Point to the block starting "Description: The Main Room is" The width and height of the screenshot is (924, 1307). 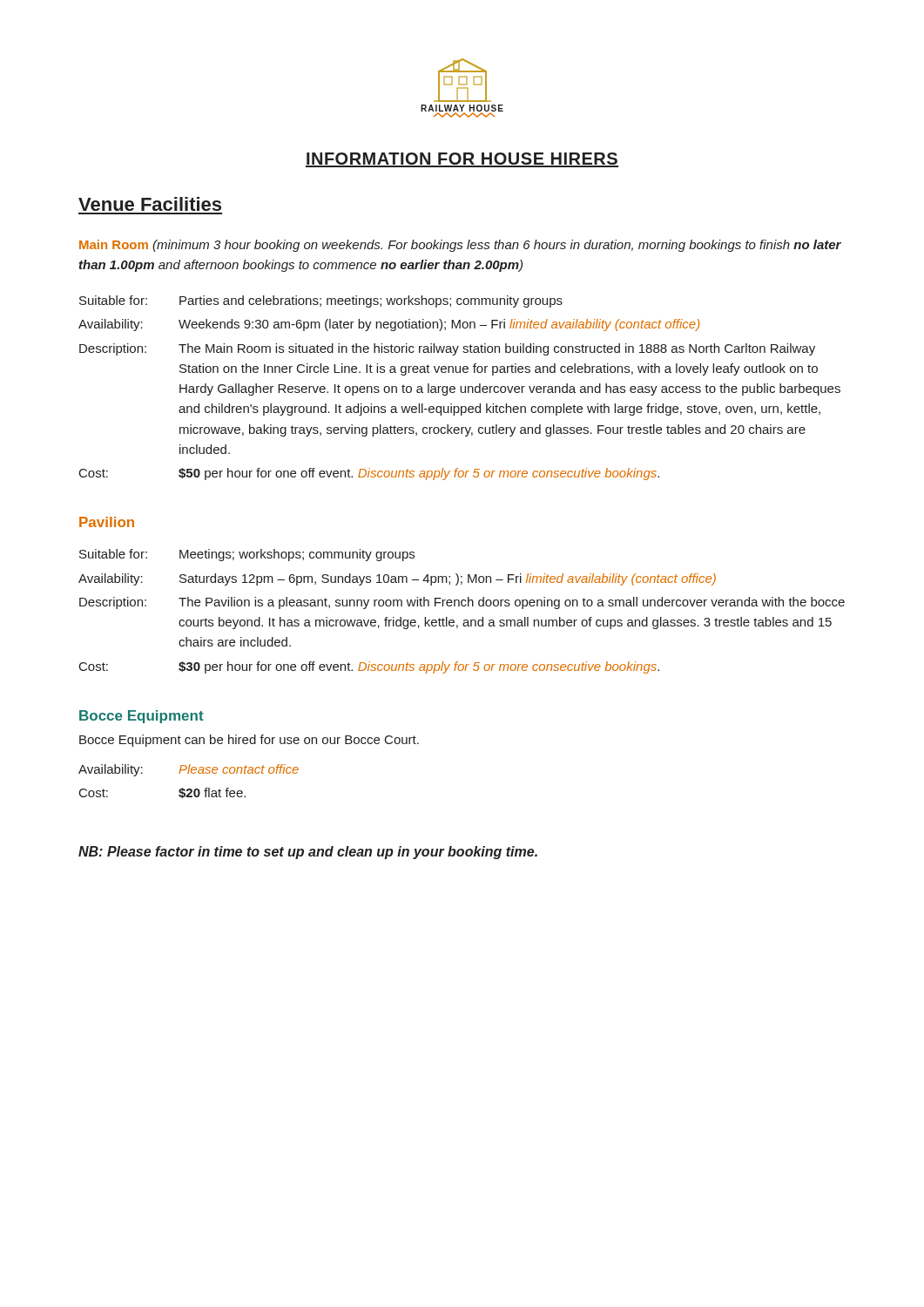pos(462,398)
